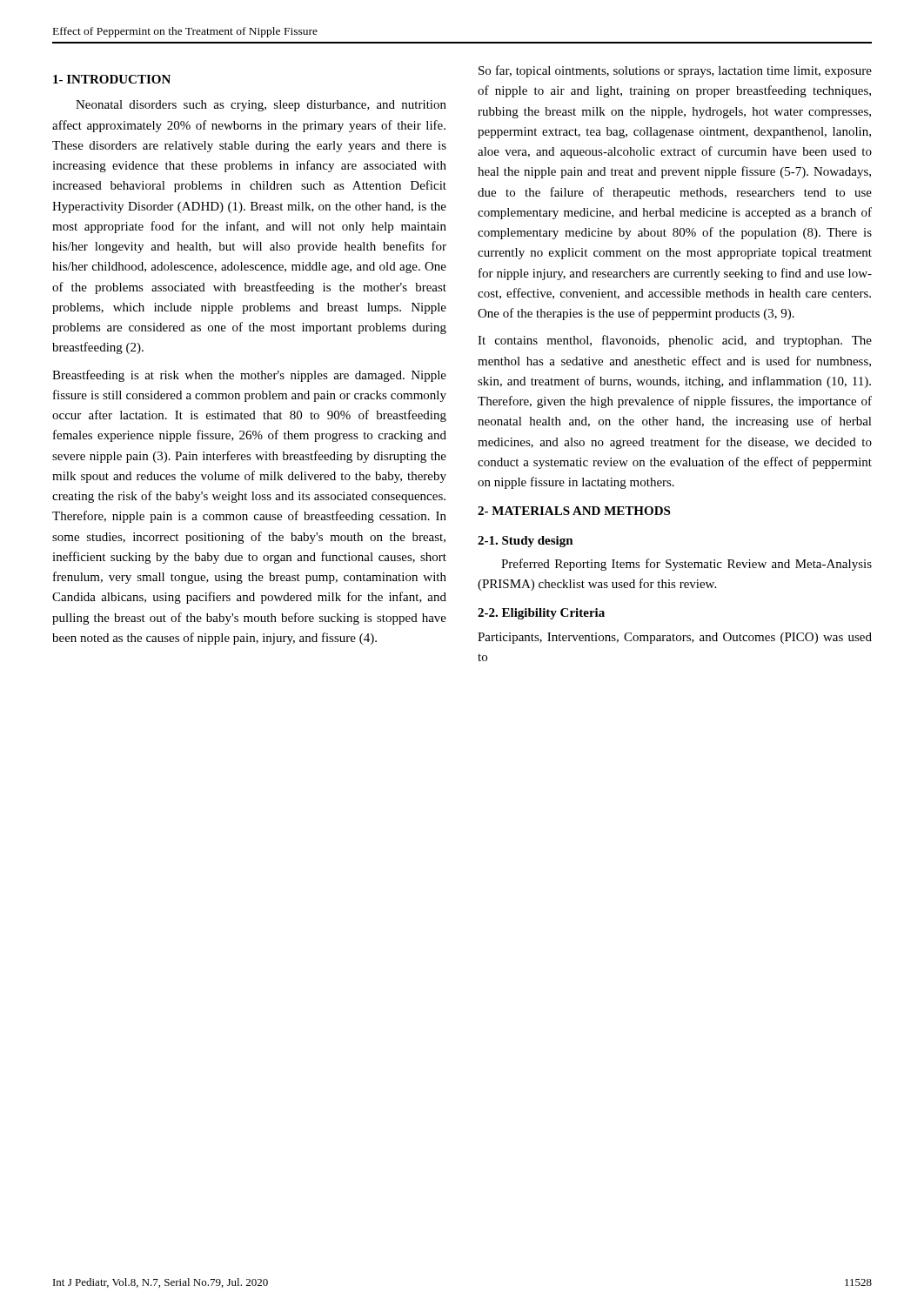Screen dimensions: 1305x924
Task: Click the passage that begins "So far, topical"
Action: 675,192
